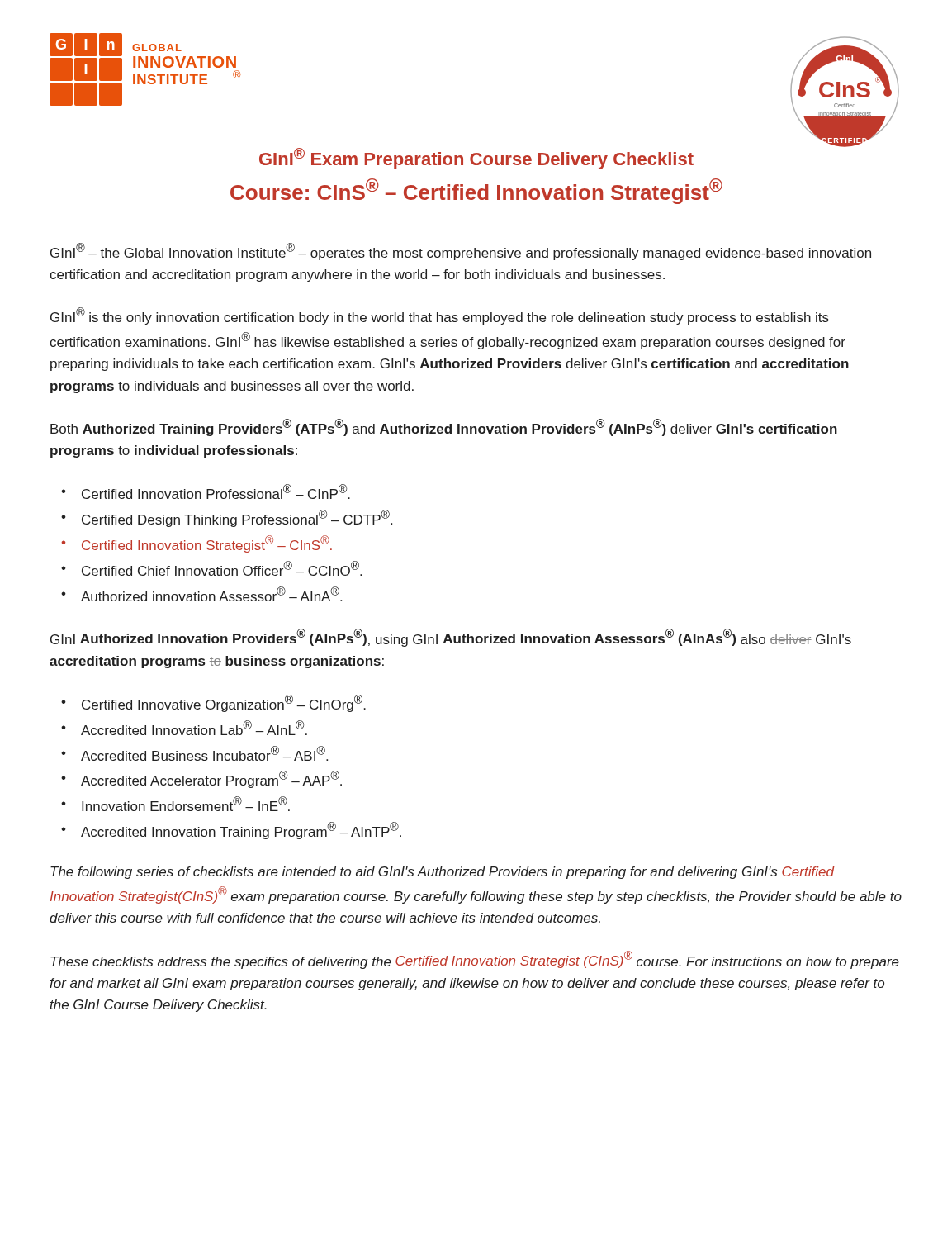The image size is (952, 1239).
Task: Select the block starting "These checklists address the specifics of"
Action: tap(476, 982)
